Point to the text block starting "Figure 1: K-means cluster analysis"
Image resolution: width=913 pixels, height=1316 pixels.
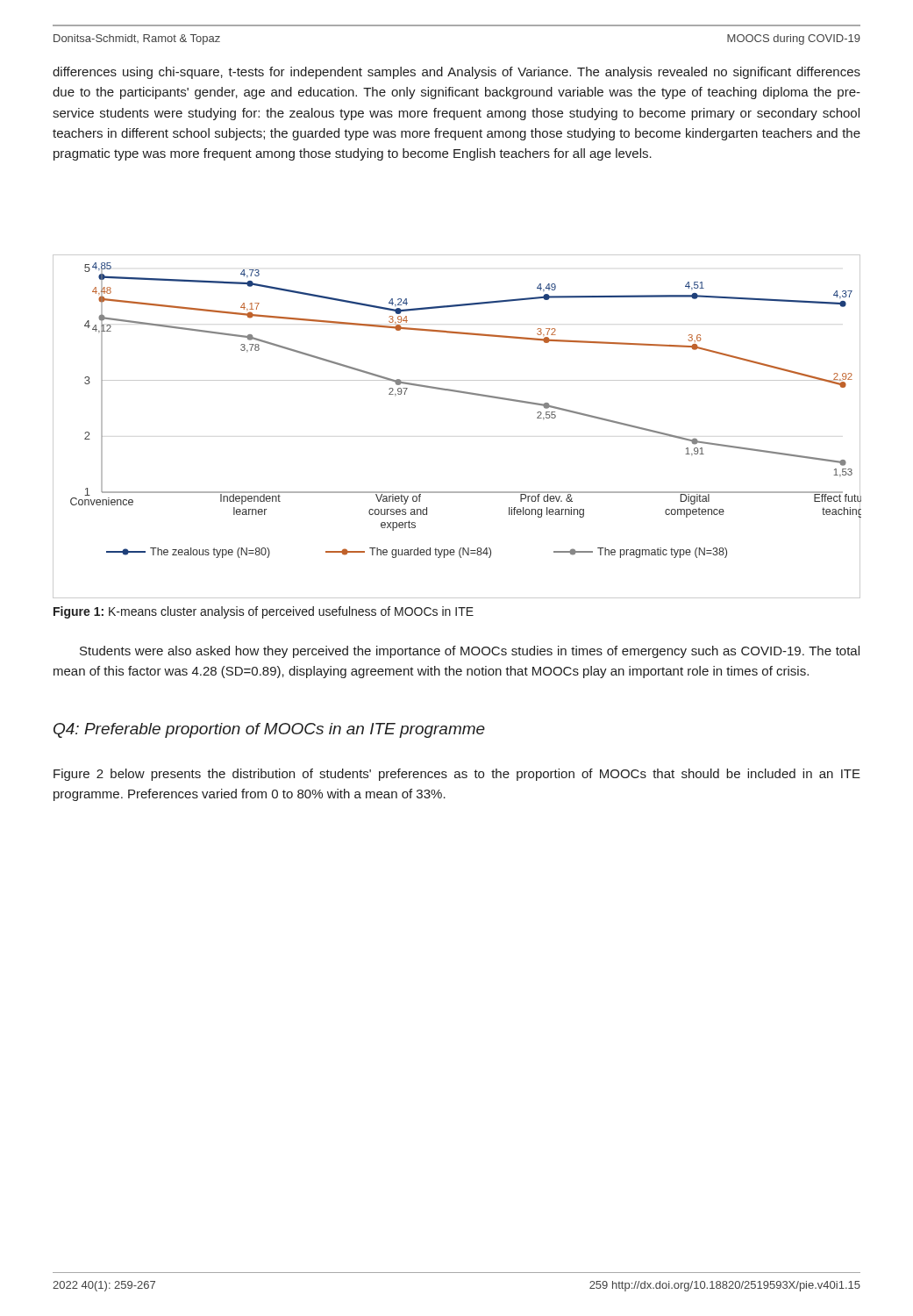[263, 611]
